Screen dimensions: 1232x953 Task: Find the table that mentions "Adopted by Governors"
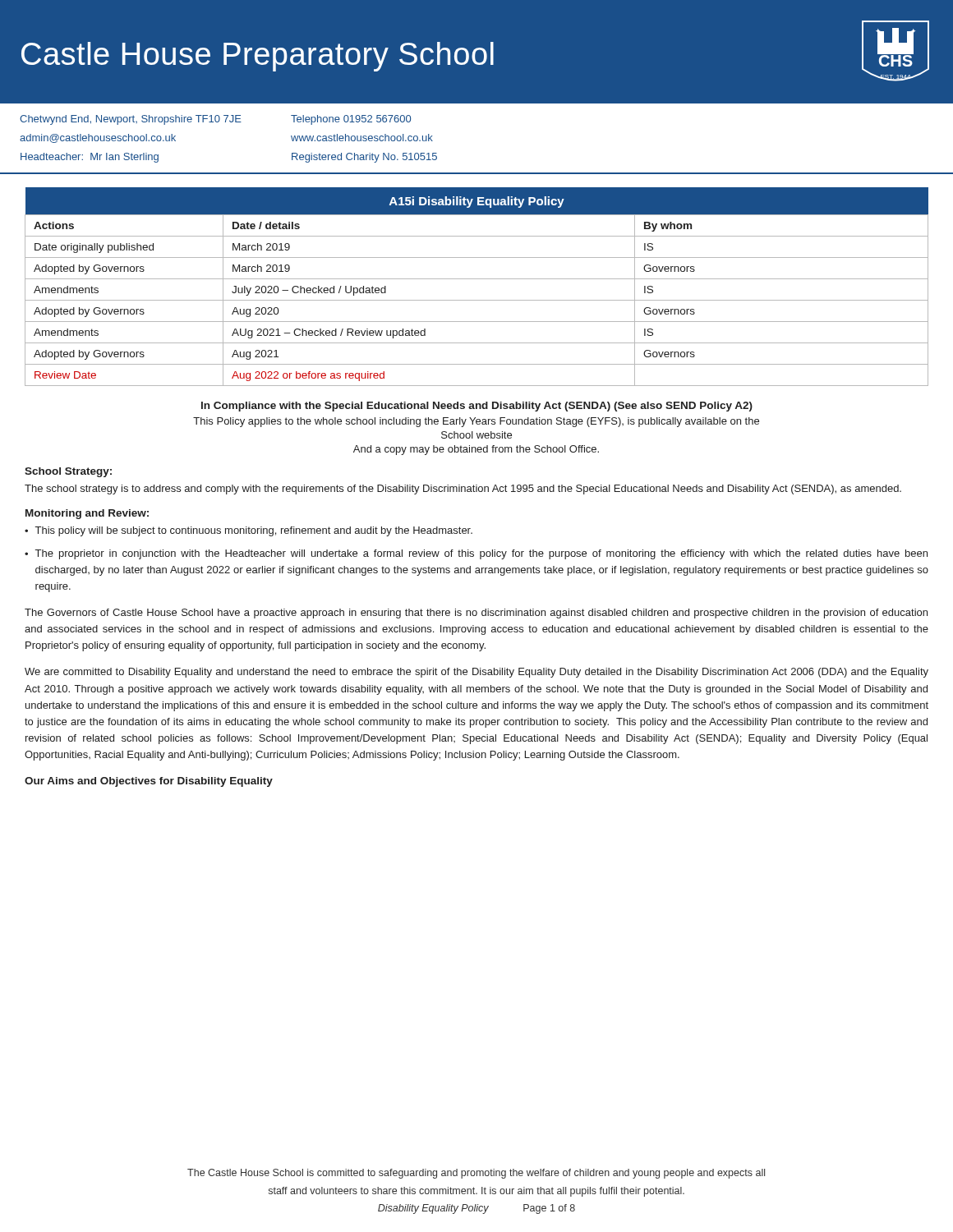tap(476, 287)
